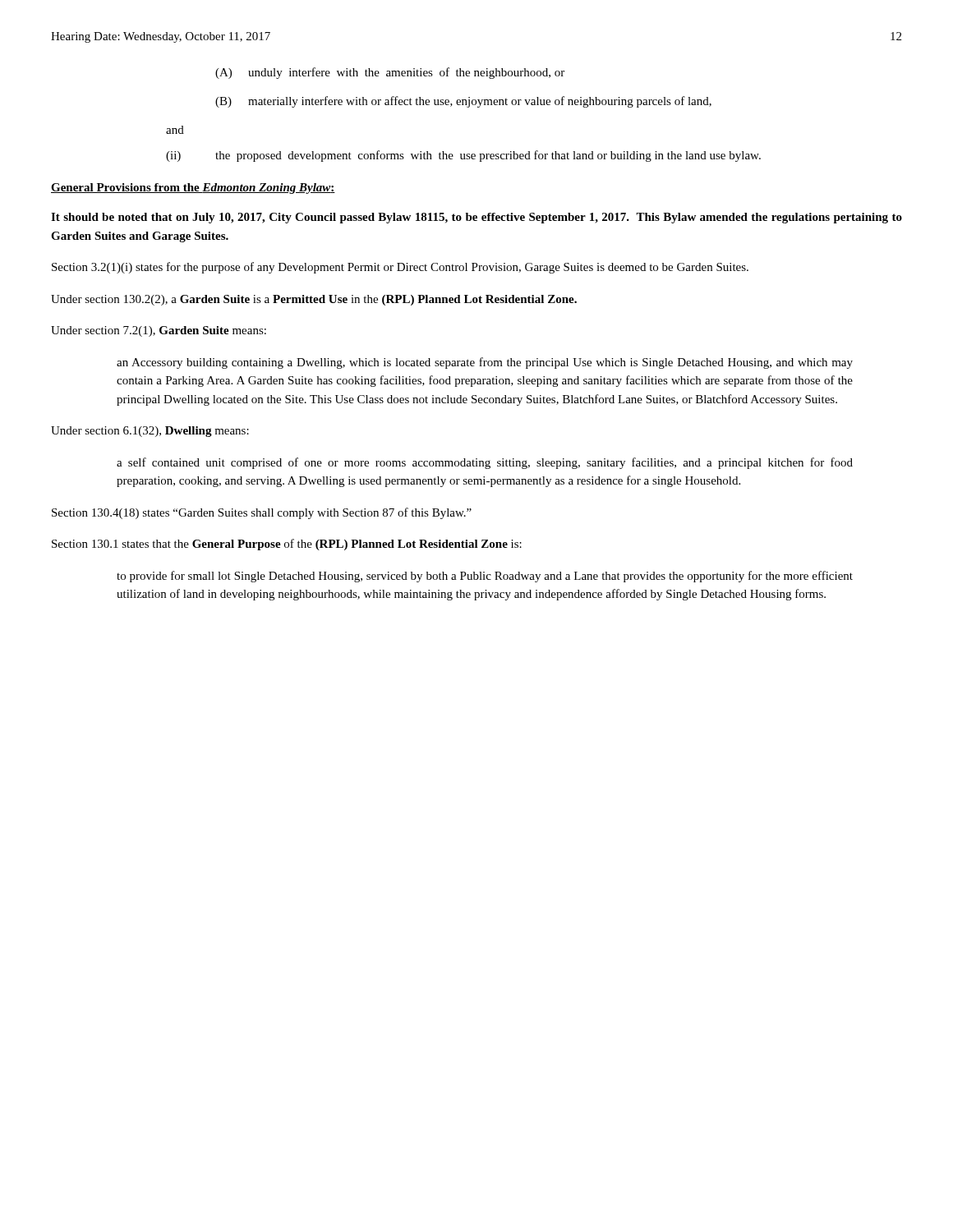
Task: Locate the block of text that opens with "Section 130.1 states"
Action: pos(287,544)
